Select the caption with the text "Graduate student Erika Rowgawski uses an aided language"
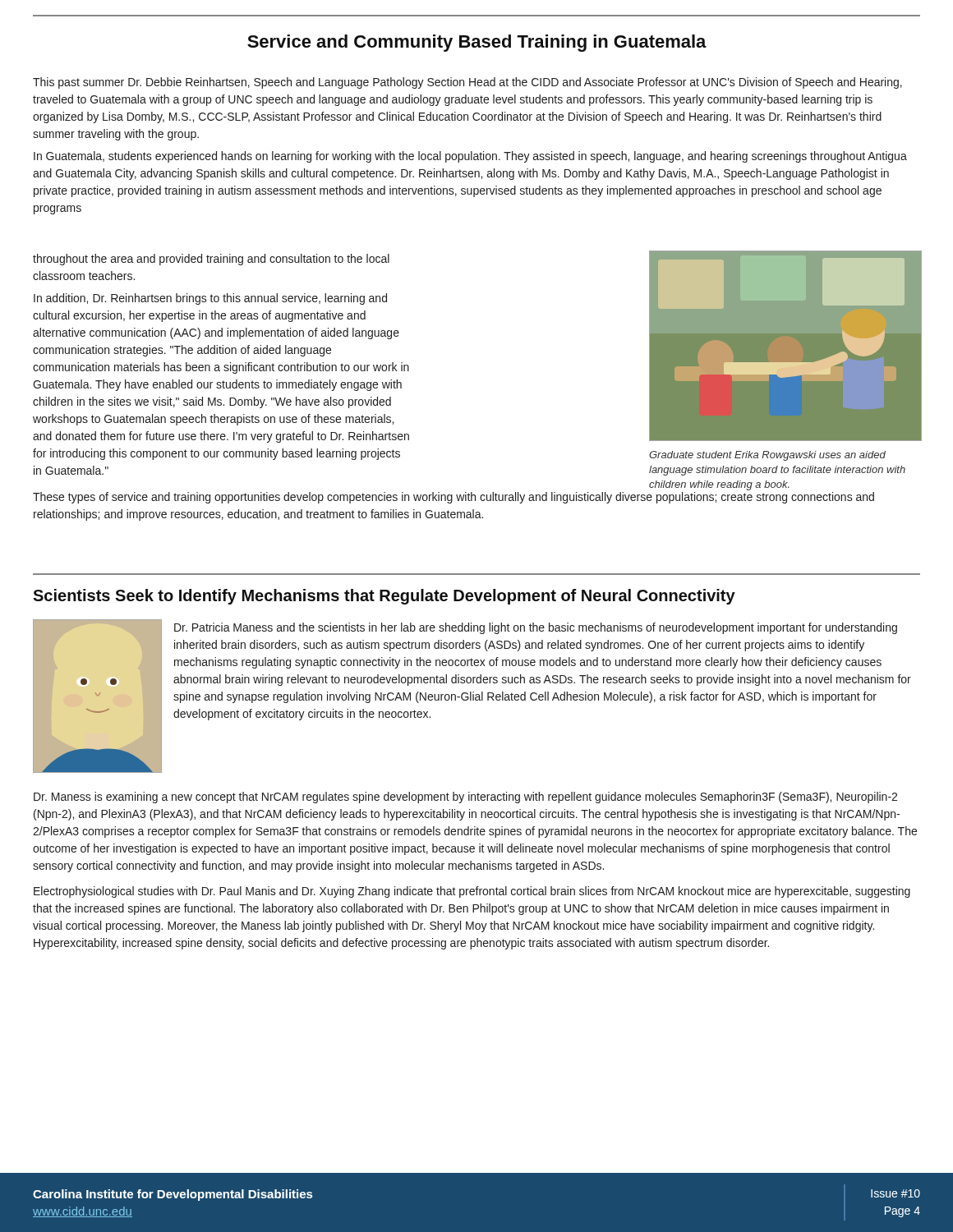Viewport: 953px width, 1232px height. (777, 470)
